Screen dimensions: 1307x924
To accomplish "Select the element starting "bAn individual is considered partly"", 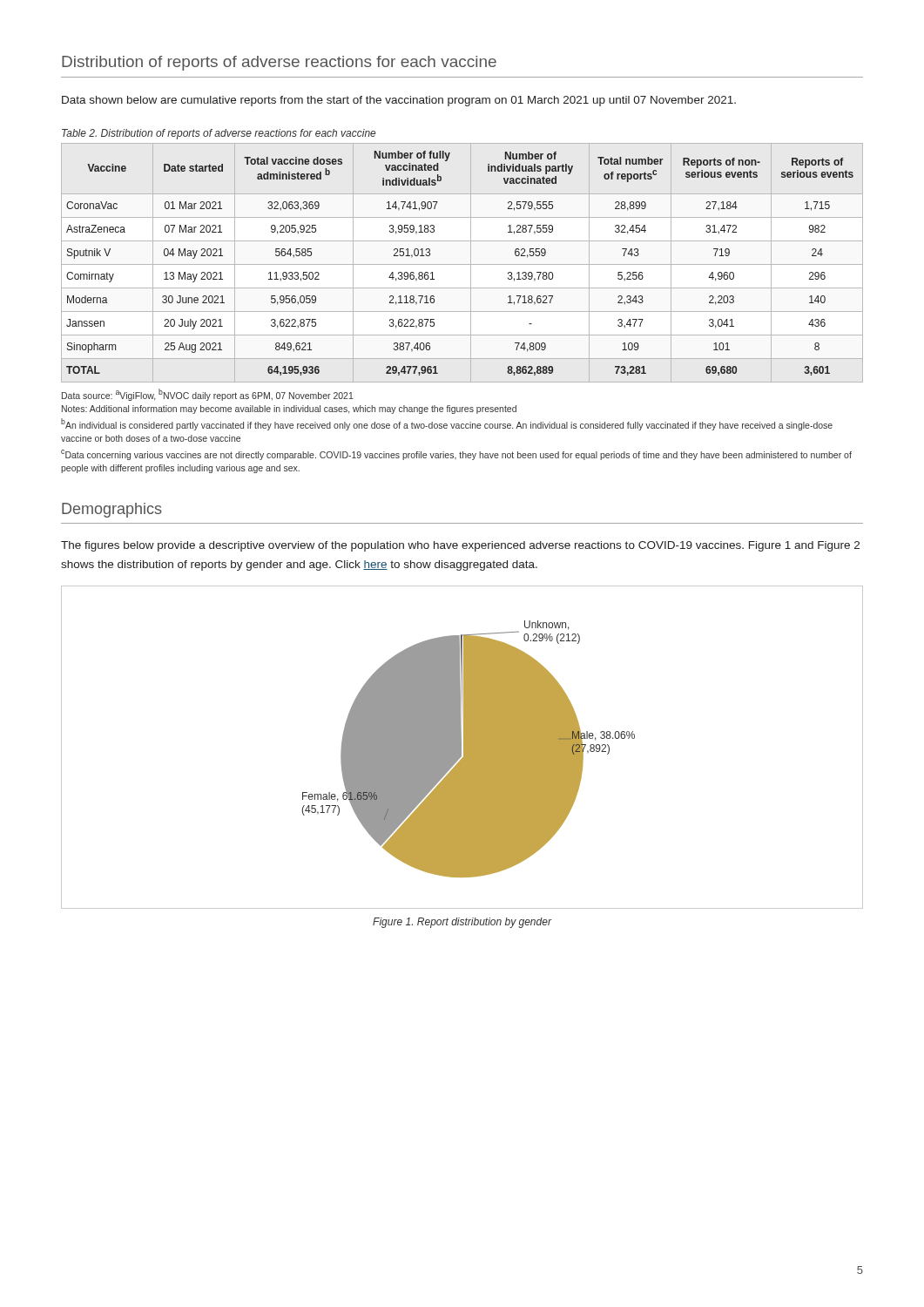I will [x=447, y=430].
